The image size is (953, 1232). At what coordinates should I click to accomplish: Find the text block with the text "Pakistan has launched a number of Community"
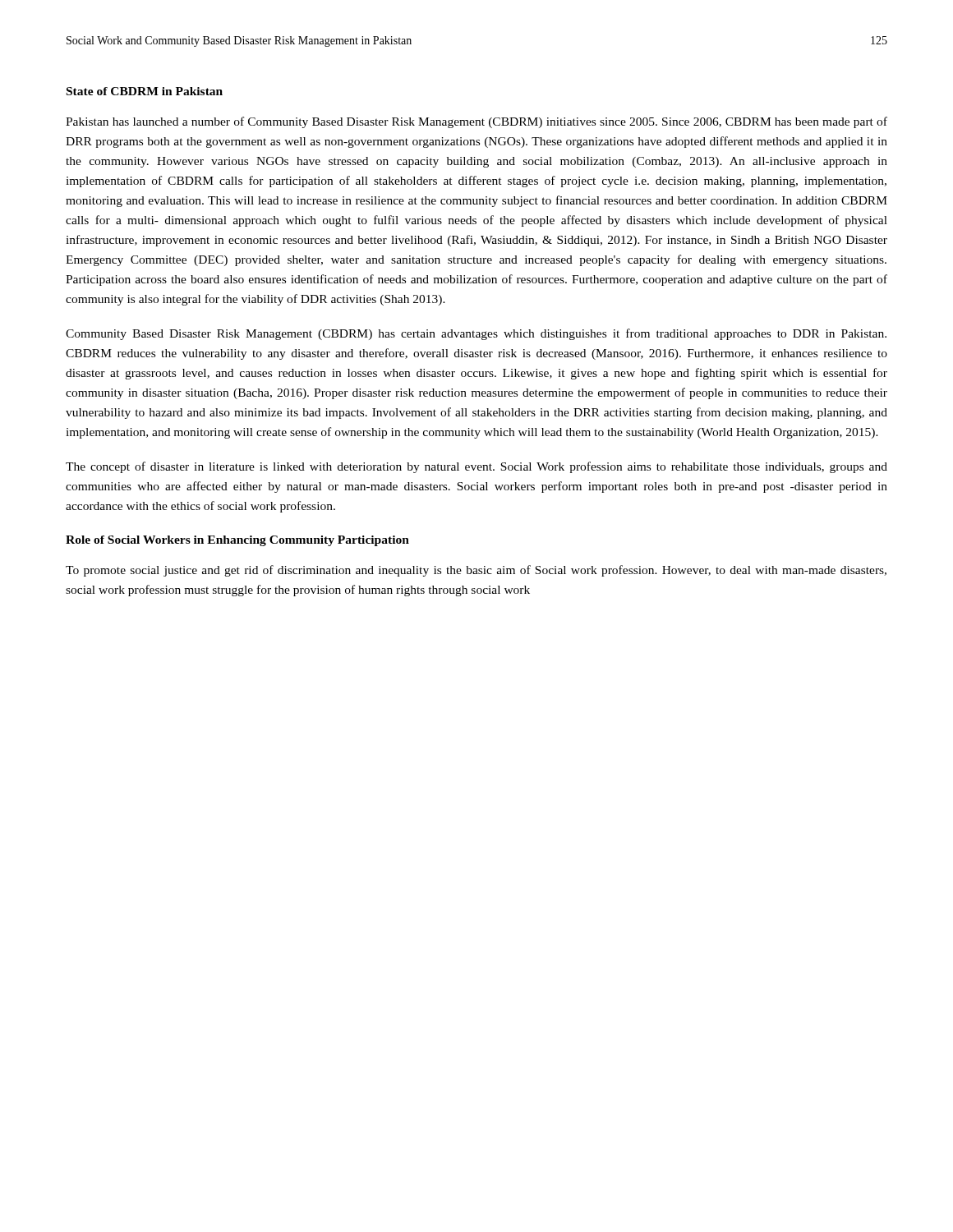[476, 210]
